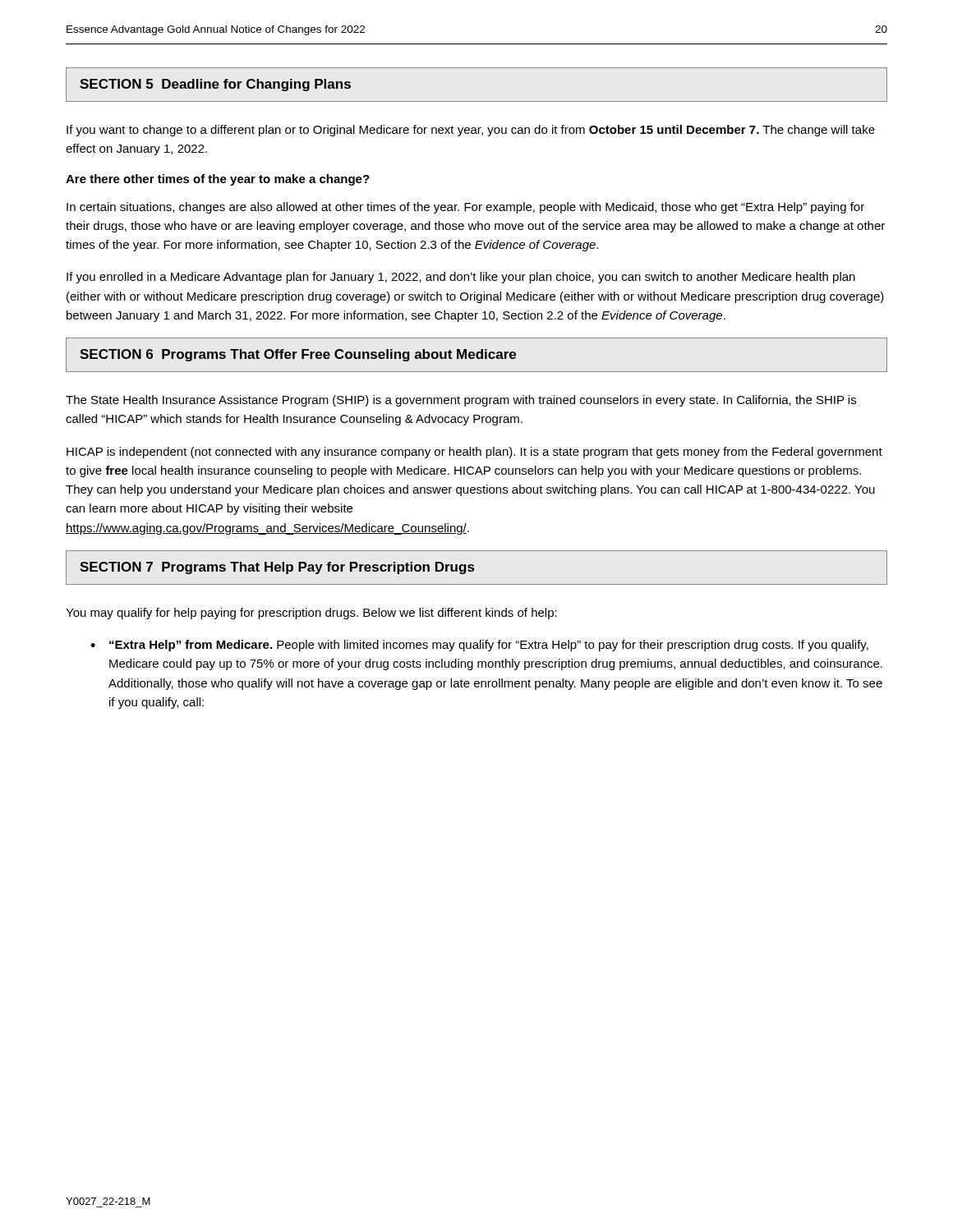Where is the passage that starts "You may qualify"?
Screen dimensions: 1232x953
(312, 612)
